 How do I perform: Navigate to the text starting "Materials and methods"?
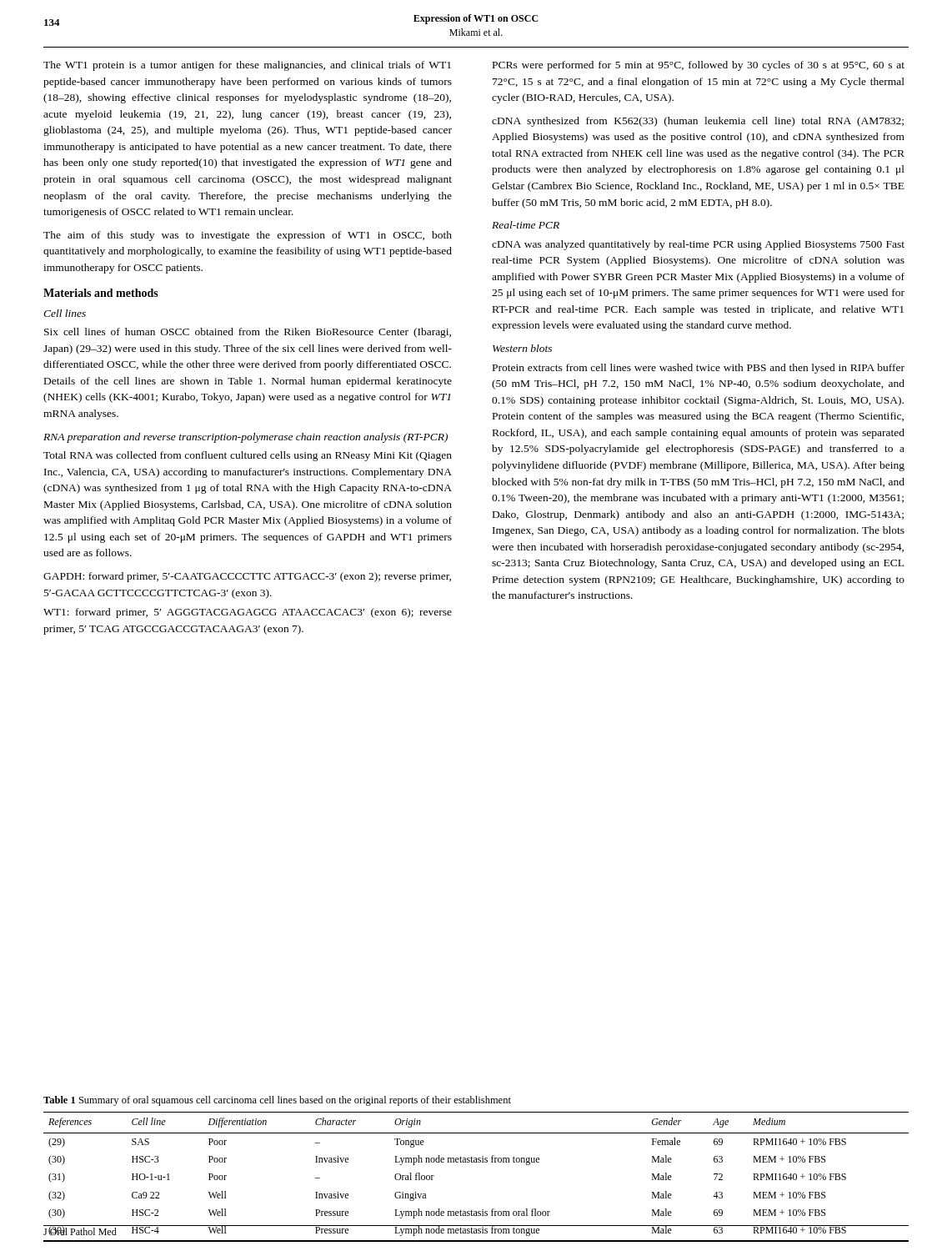pos(101,293)
